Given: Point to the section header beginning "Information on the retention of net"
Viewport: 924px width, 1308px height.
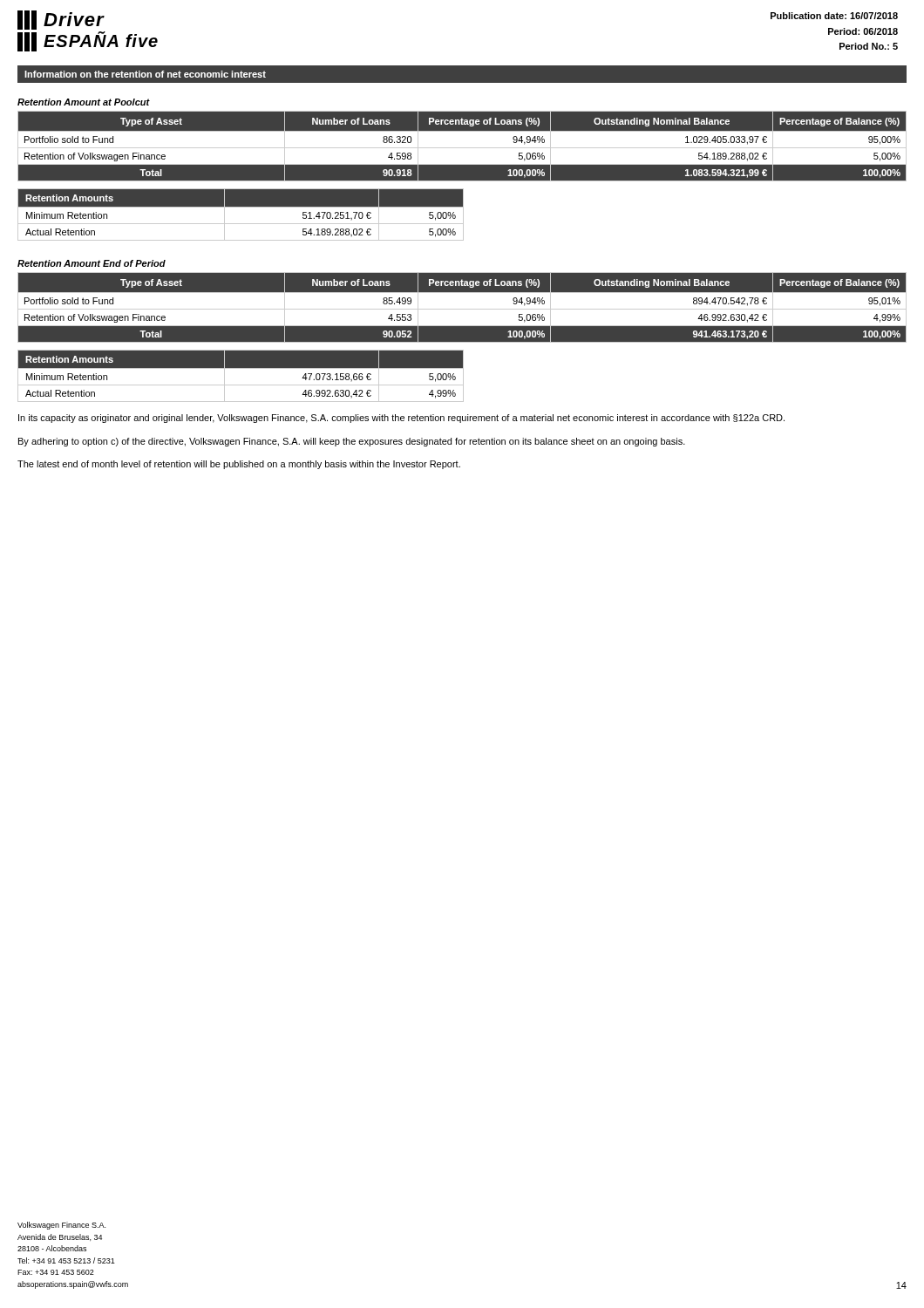Looking at the screenshot, I should point(145,74).
